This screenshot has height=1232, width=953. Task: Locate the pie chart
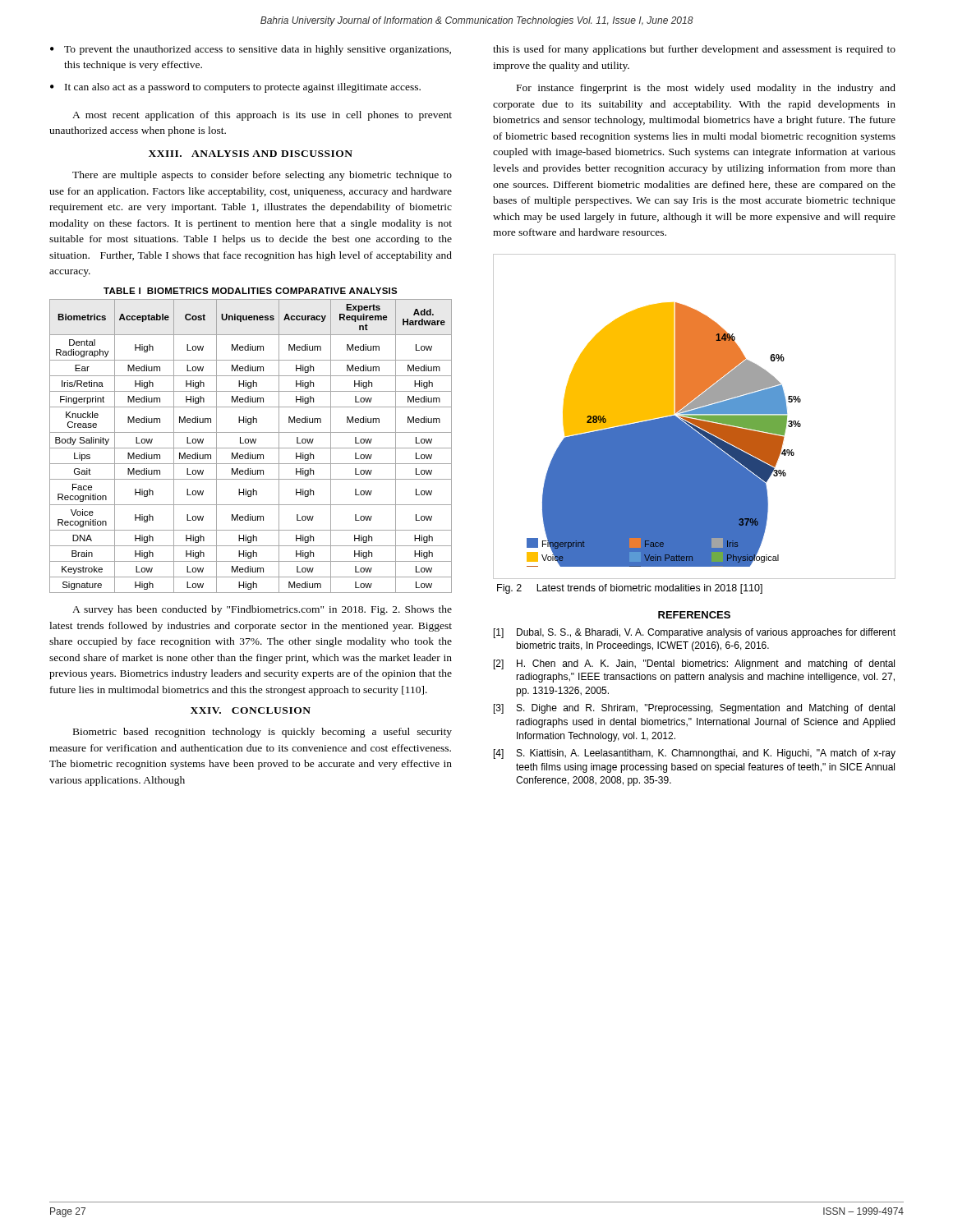tap(694, 416)
